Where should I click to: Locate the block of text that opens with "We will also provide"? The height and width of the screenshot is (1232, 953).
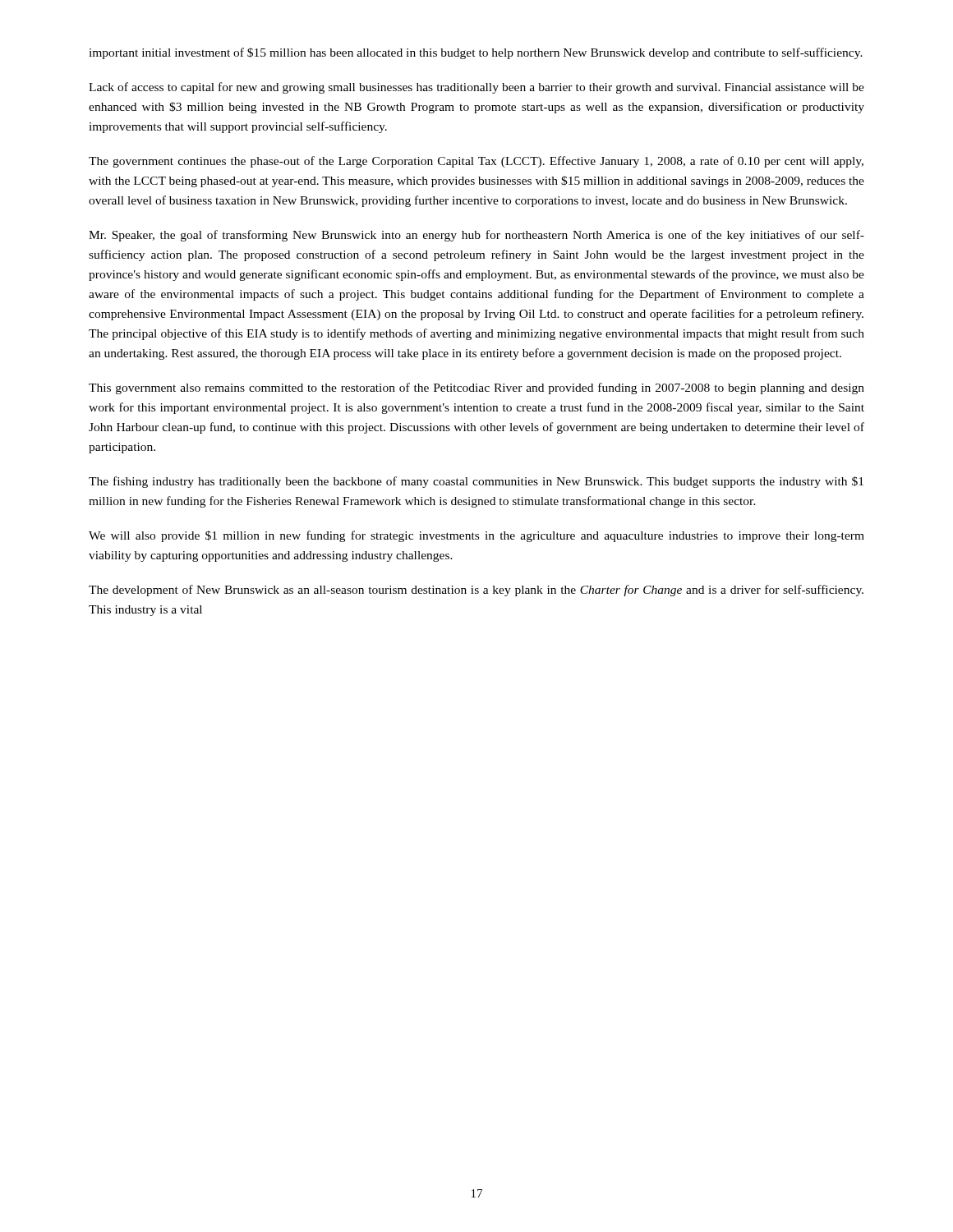(x=476, y=545)
